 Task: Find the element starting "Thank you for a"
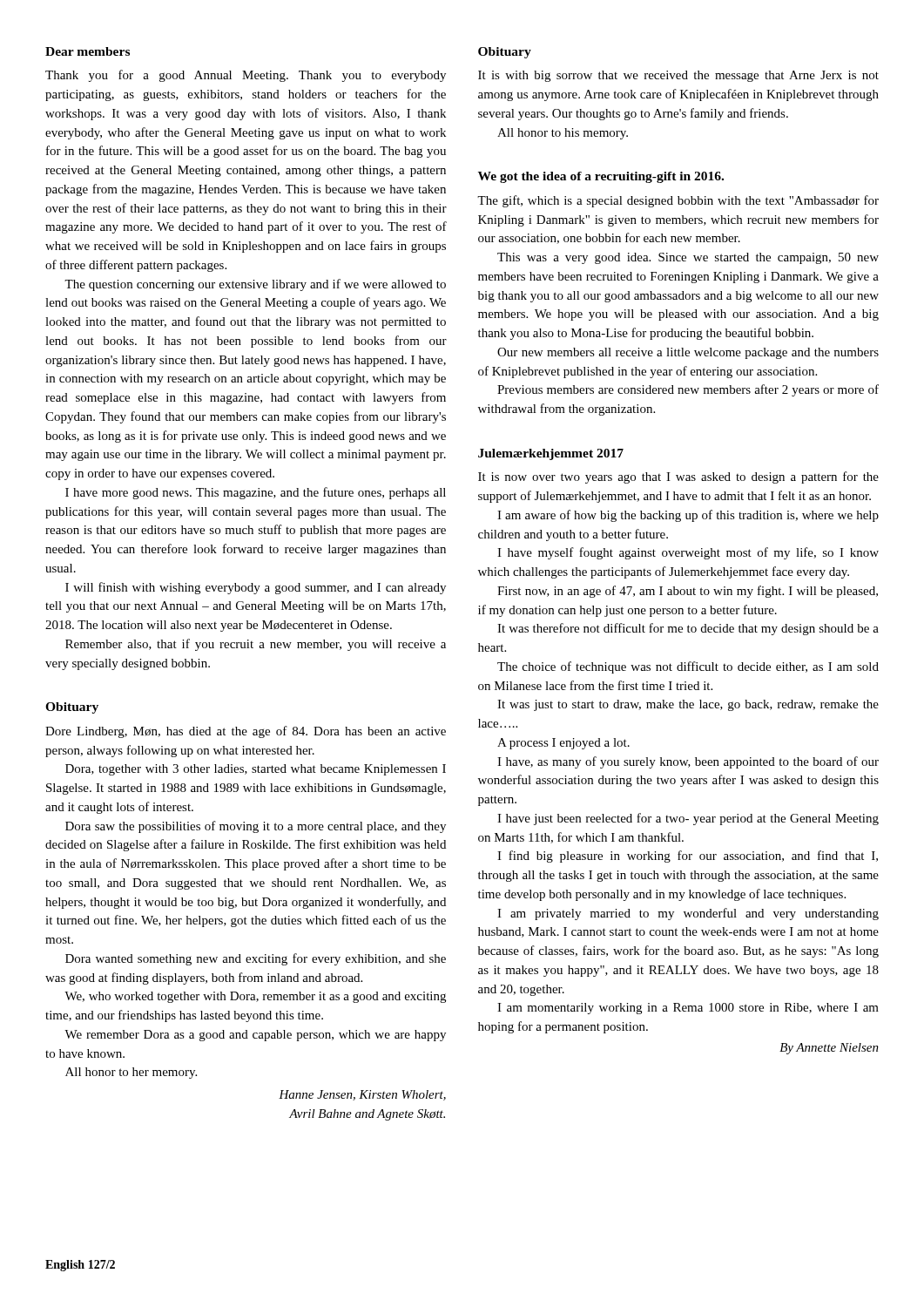[x=246, y=370]
